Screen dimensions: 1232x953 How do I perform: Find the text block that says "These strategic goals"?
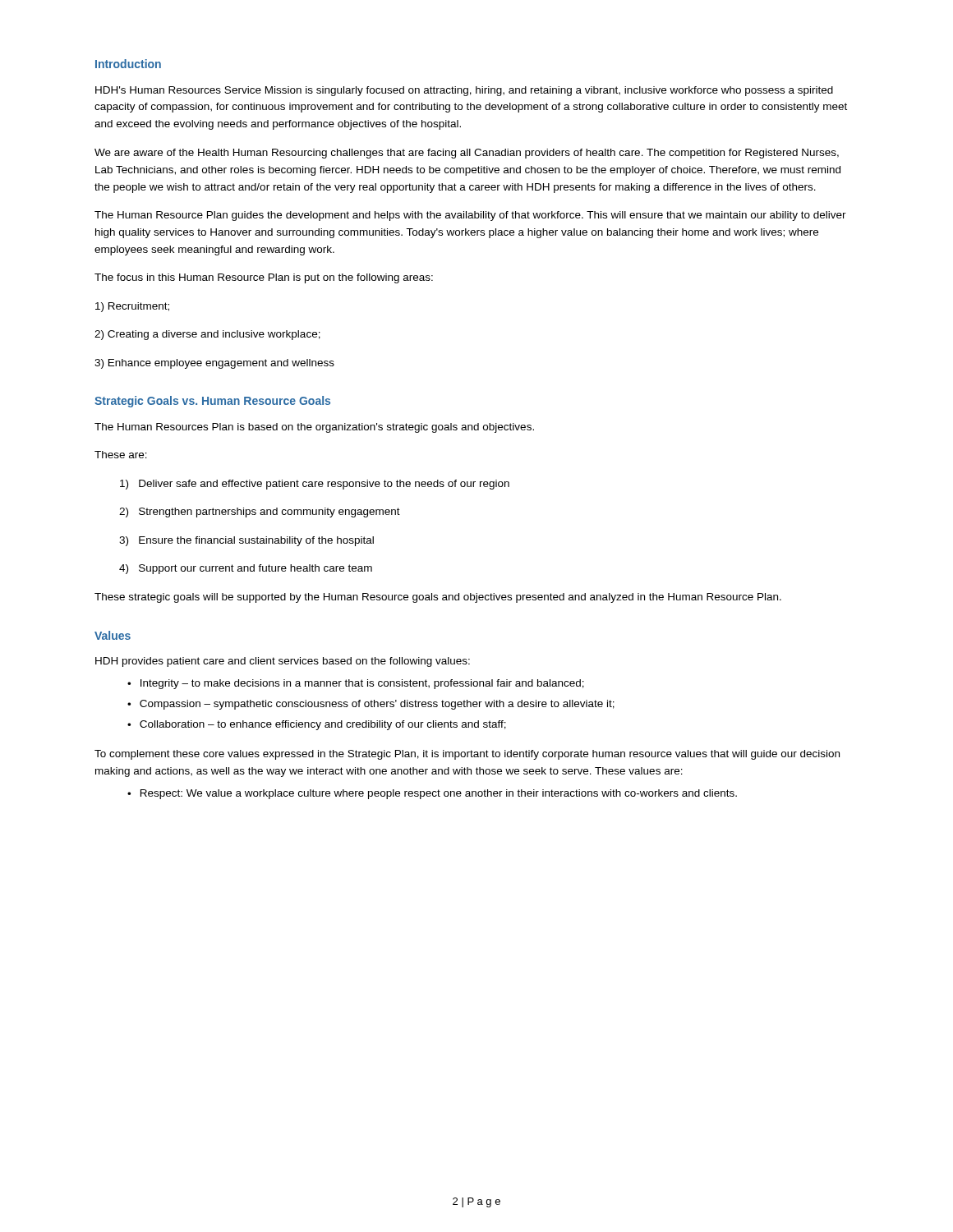pos(476,598)
